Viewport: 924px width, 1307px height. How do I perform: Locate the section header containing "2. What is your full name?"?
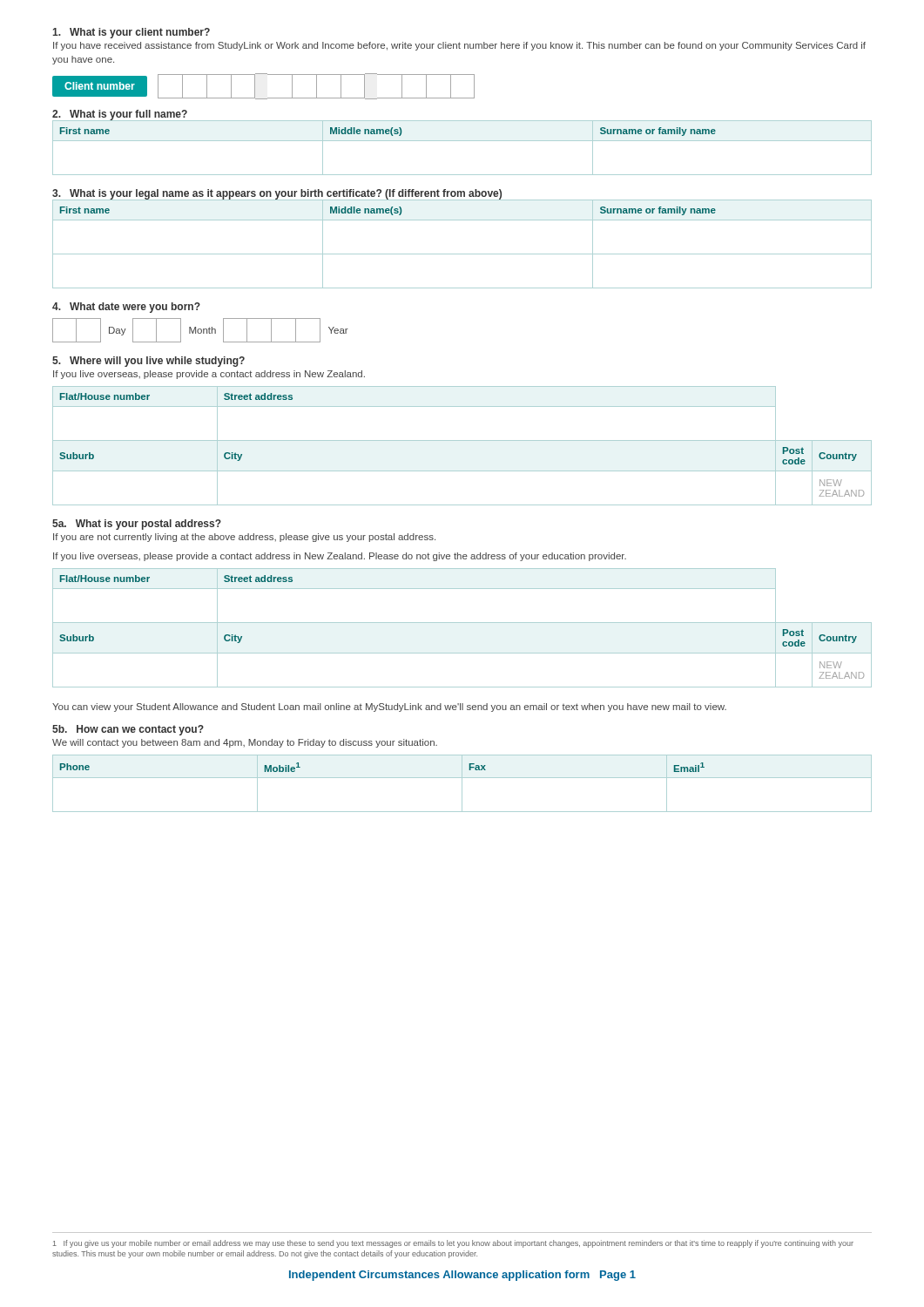pyautogui.click(x=120, y=114)
